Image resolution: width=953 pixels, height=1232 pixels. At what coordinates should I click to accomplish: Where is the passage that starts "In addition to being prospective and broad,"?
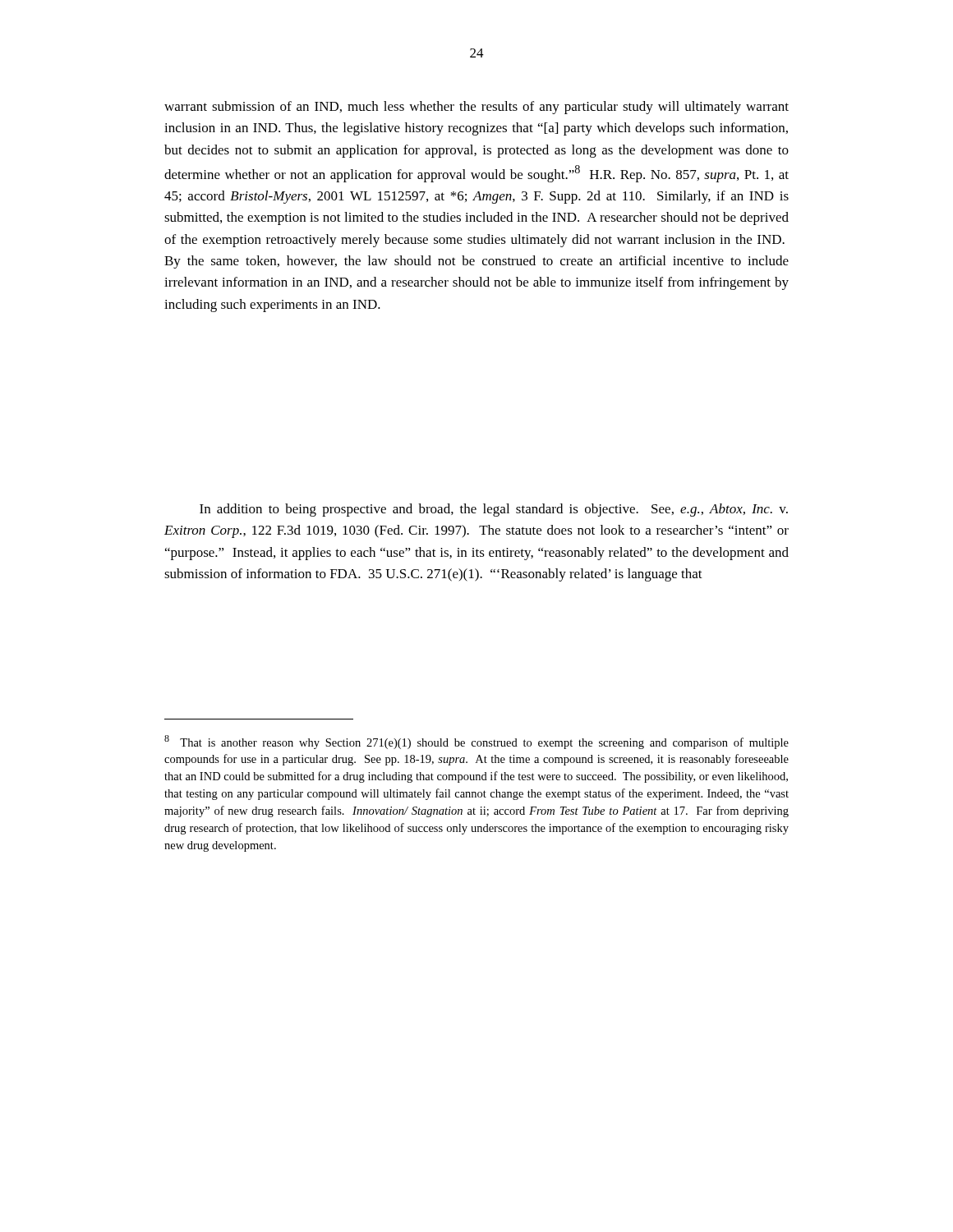(x=476, y=542)
